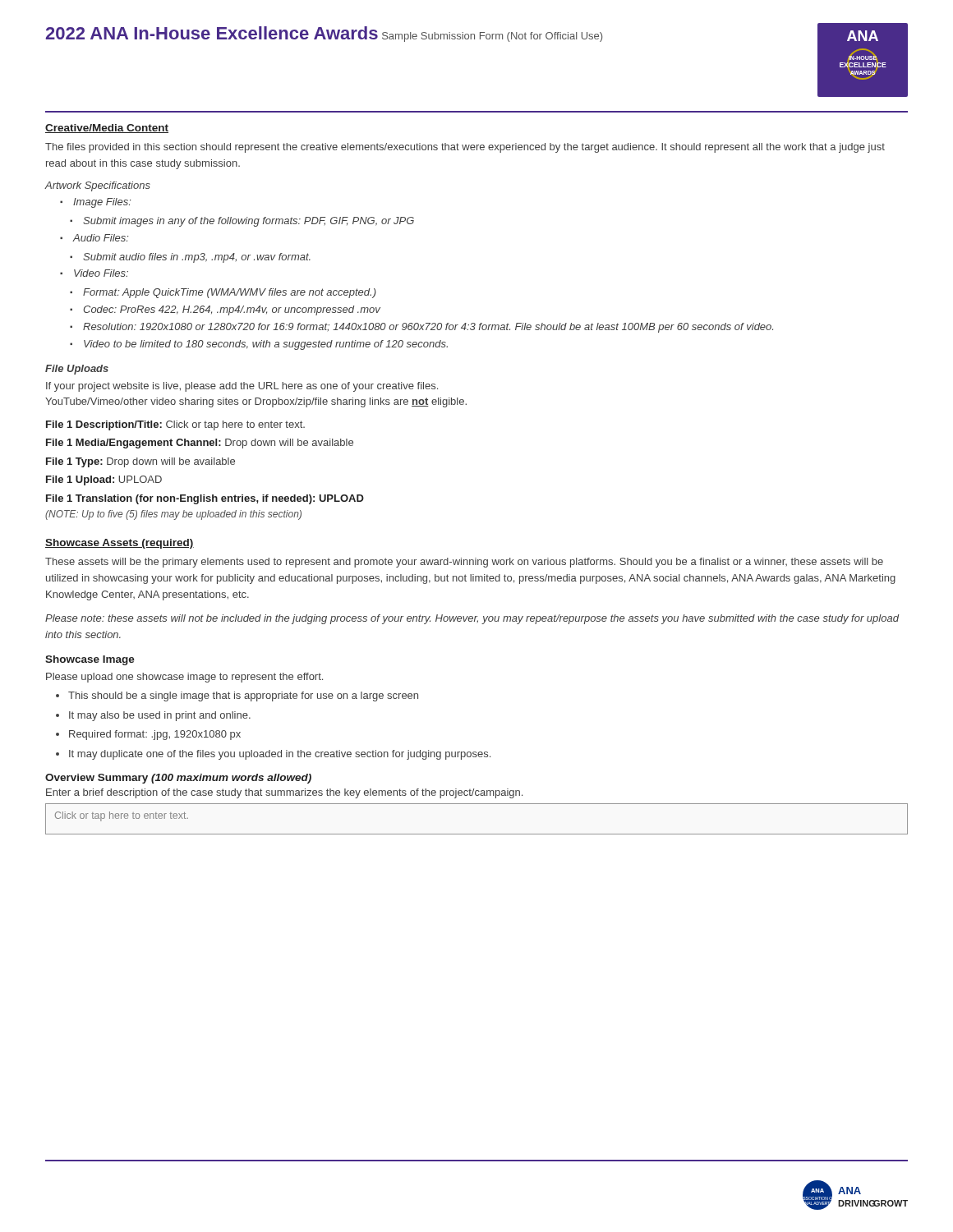Navigate to the text starting "Overview Summary (100 maximum words allowed)"
The image size is (953, 1232).
coord(476,778)
